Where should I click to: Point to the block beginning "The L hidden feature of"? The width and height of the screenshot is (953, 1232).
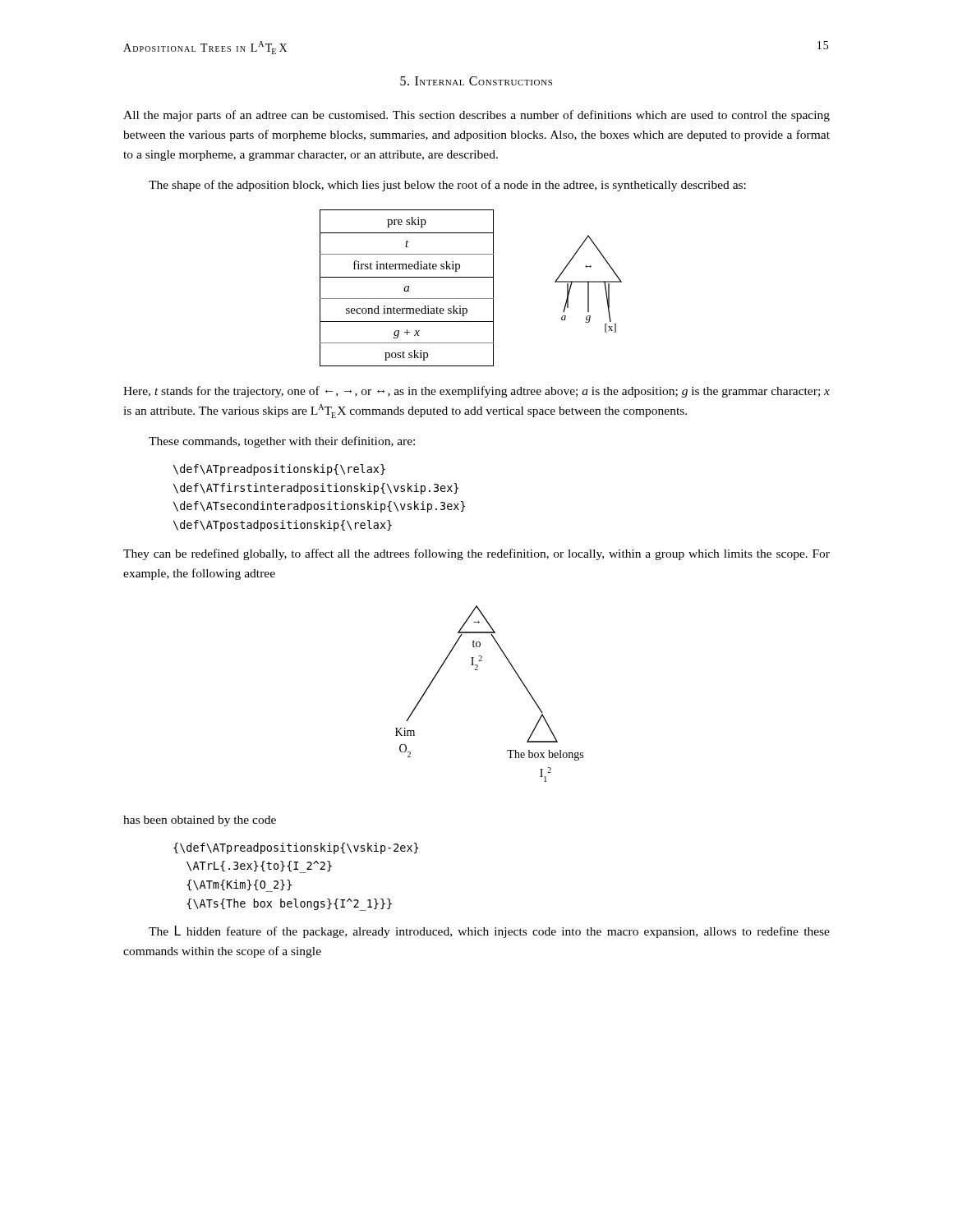pos(476,941)
